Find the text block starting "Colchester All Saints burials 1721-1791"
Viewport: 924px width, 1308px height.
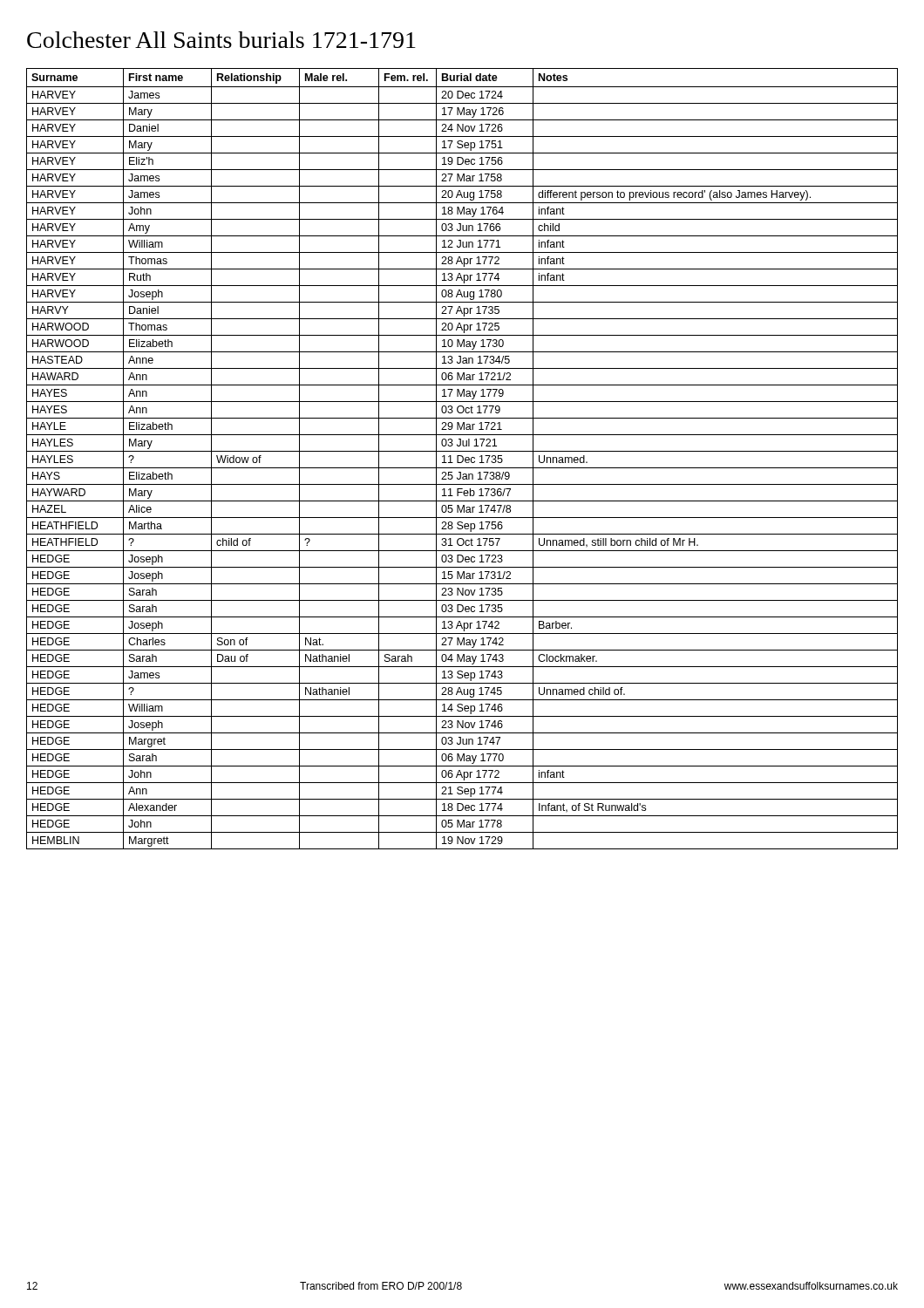click(x=221, y=40)
